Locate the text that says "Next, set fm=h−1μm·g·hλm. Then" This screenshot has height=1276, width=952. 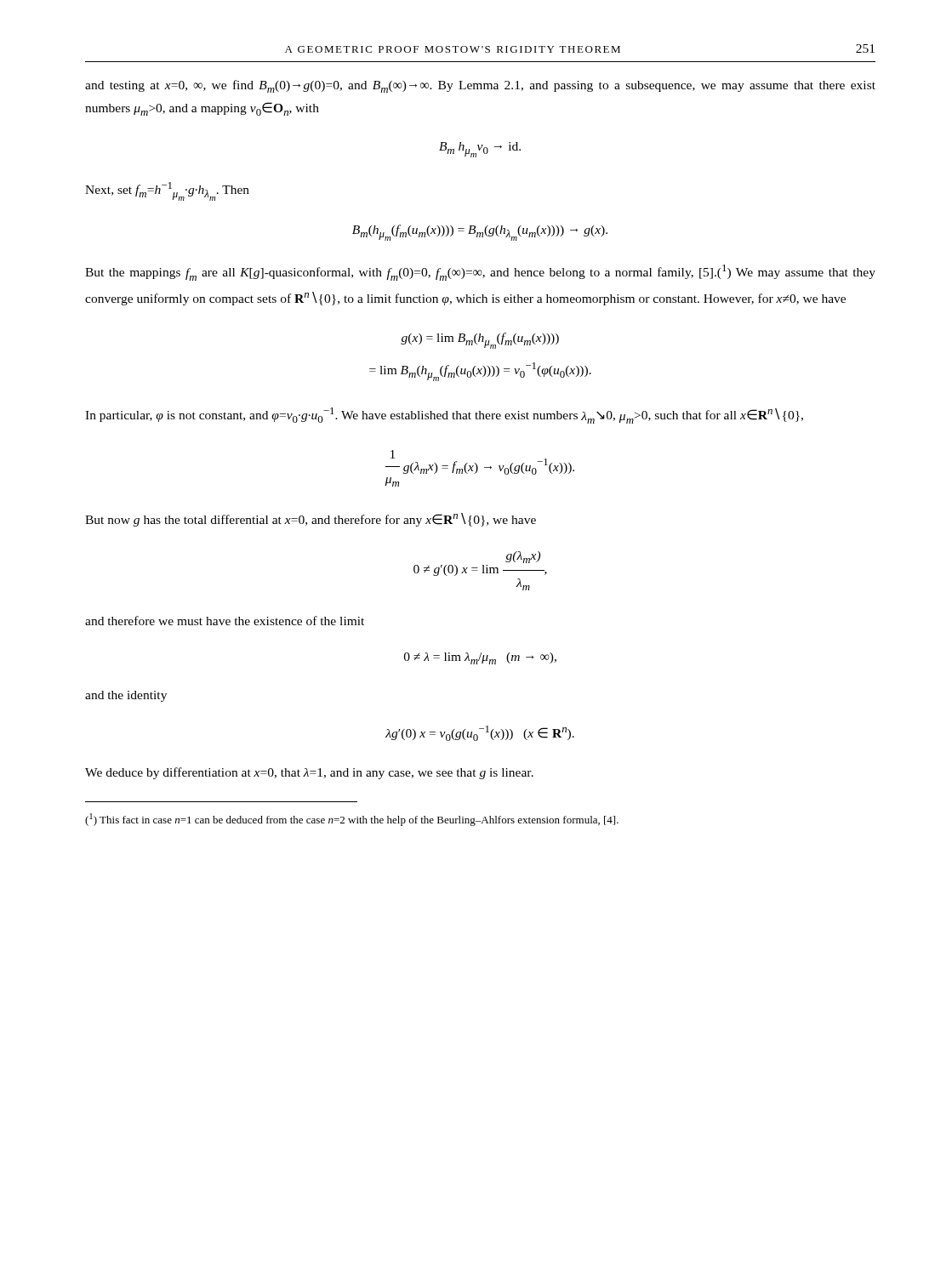[167, 190]
